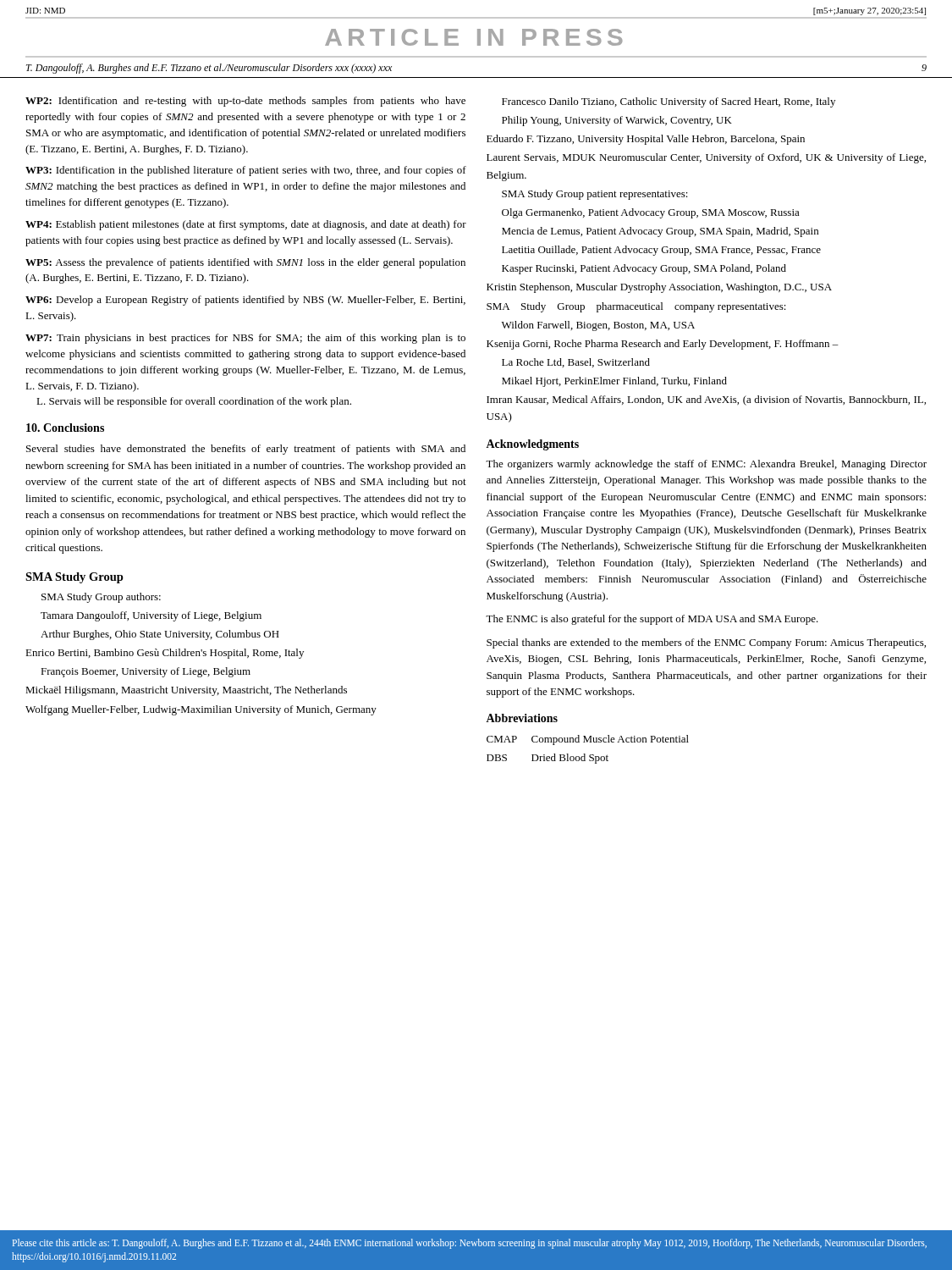
Task: Point to the block beginning "The ENMC is also grateful for"
Action: pos(652,618)
